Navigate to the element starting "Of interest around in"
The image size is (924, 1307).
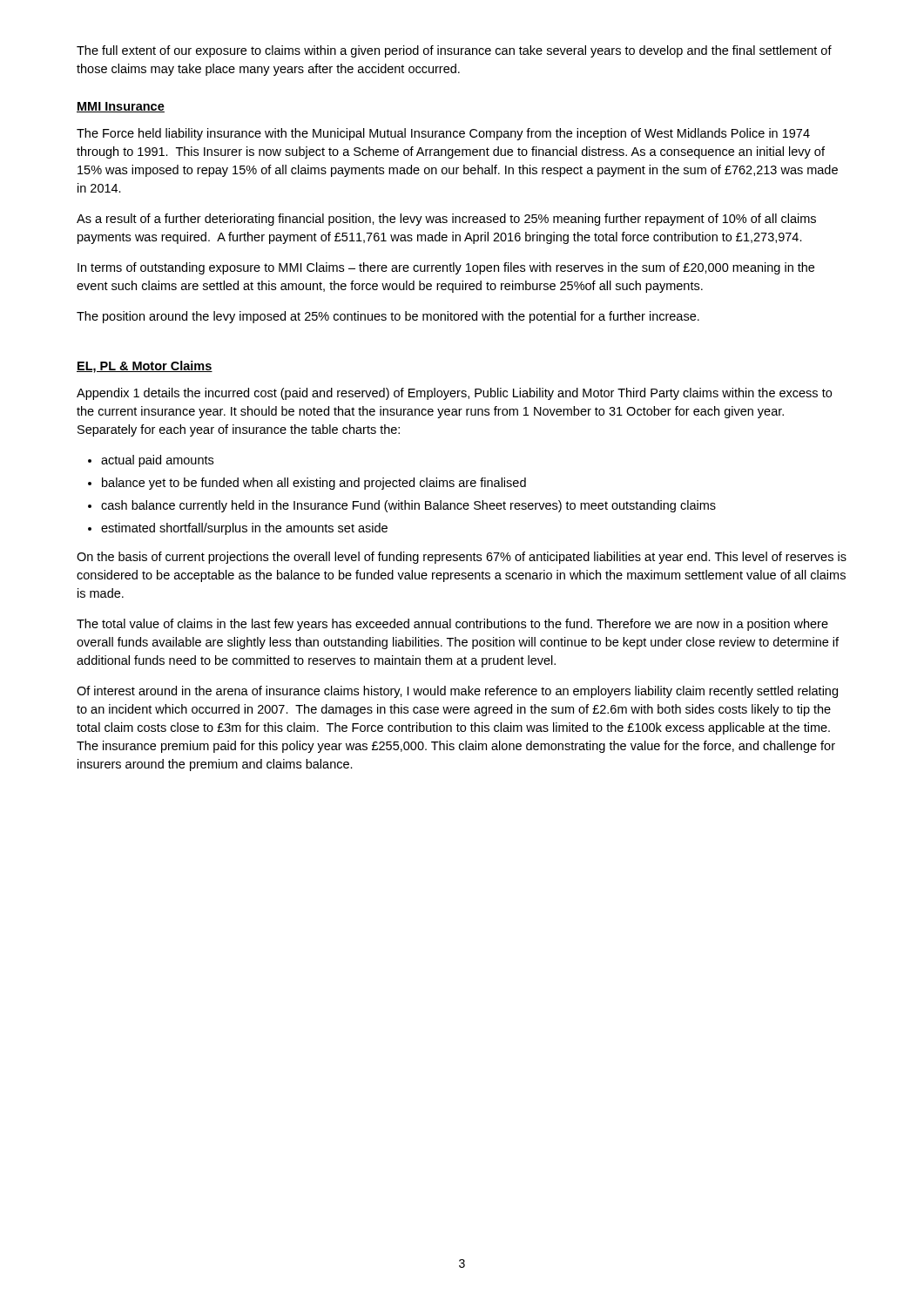[x=458, y=728]
